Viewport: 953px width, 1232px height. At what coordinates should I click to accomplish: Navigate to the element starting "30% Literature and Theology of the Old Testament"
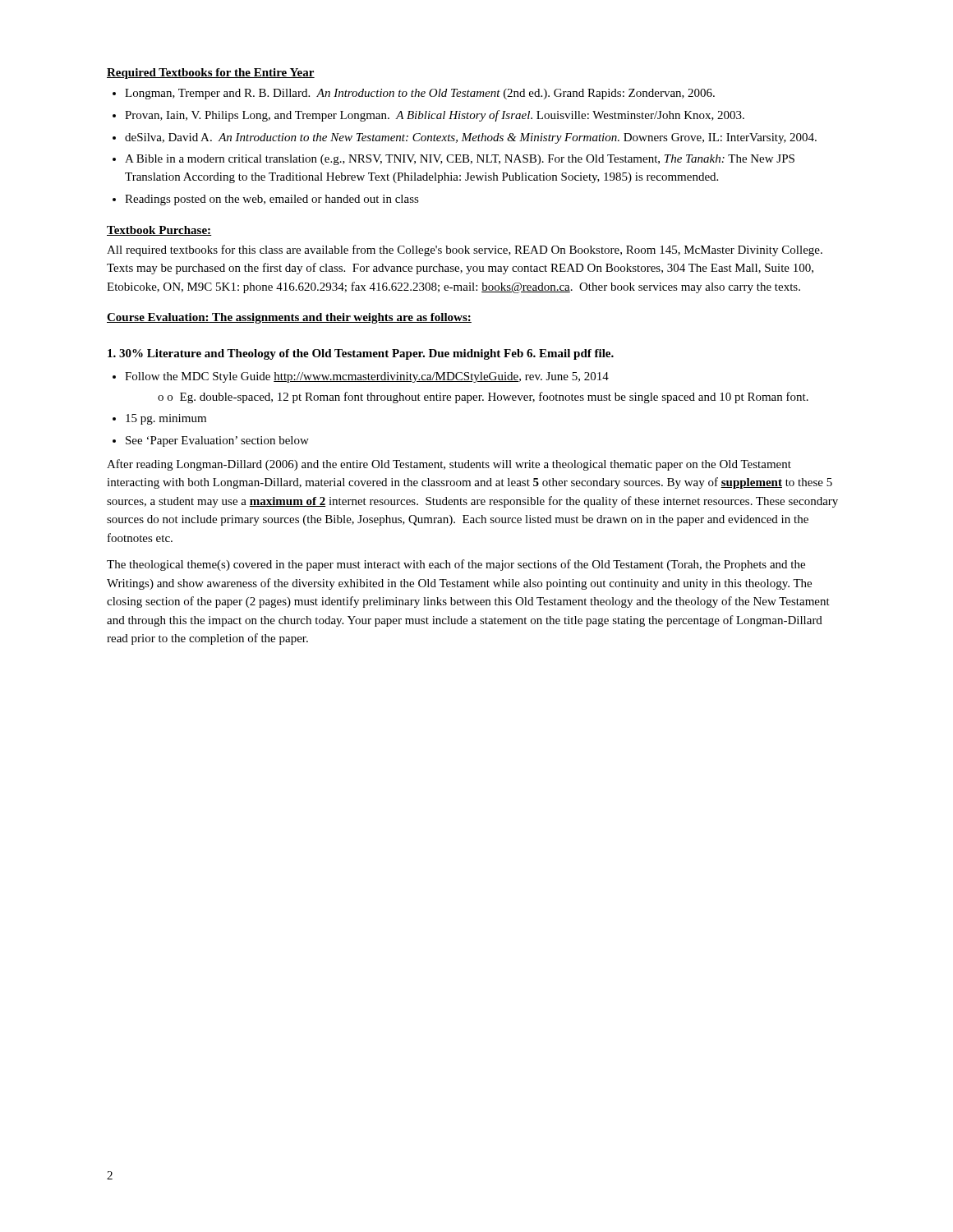476,354
